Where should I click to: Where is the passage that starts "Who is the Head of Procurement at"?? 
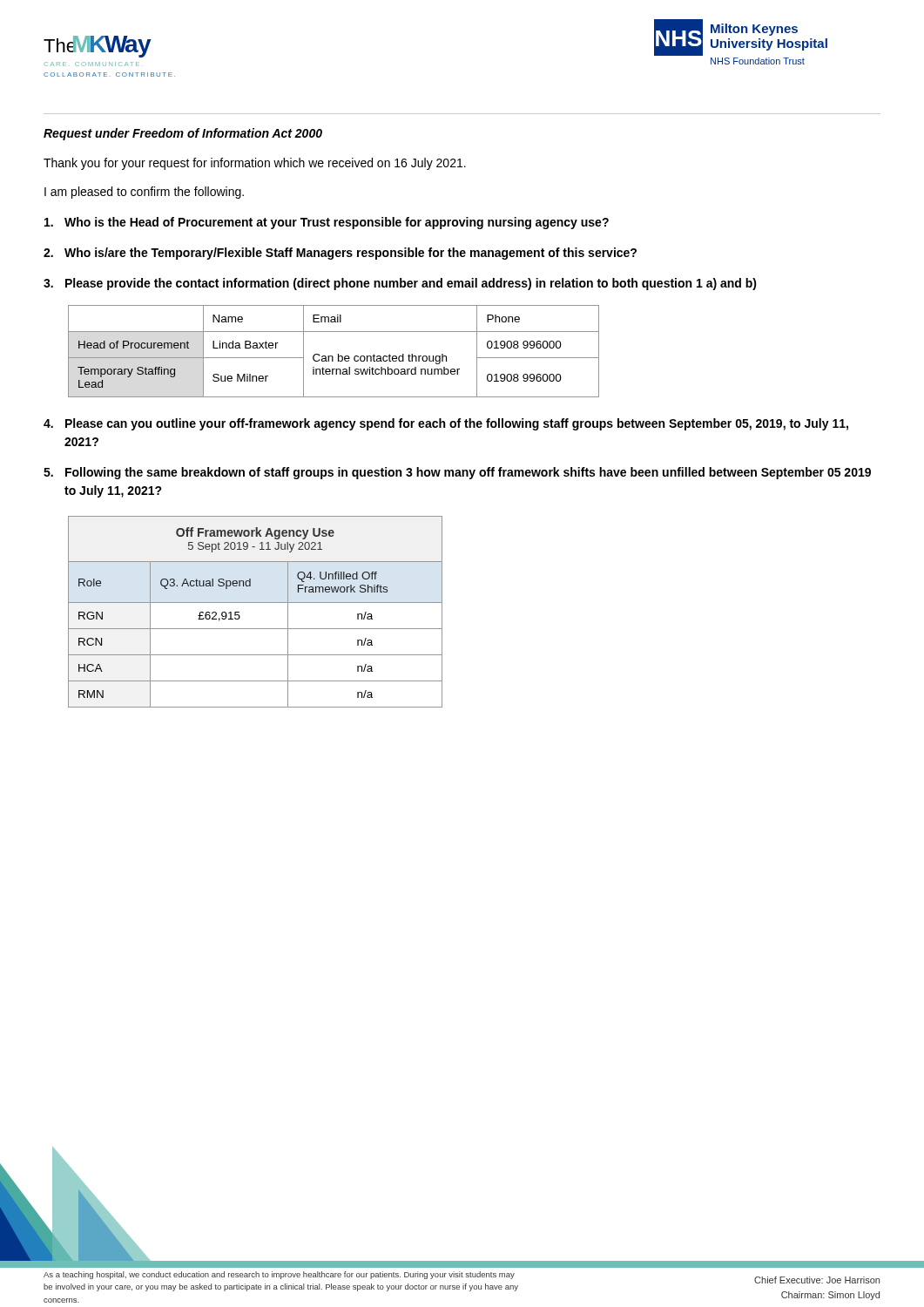tap(326, 223)
